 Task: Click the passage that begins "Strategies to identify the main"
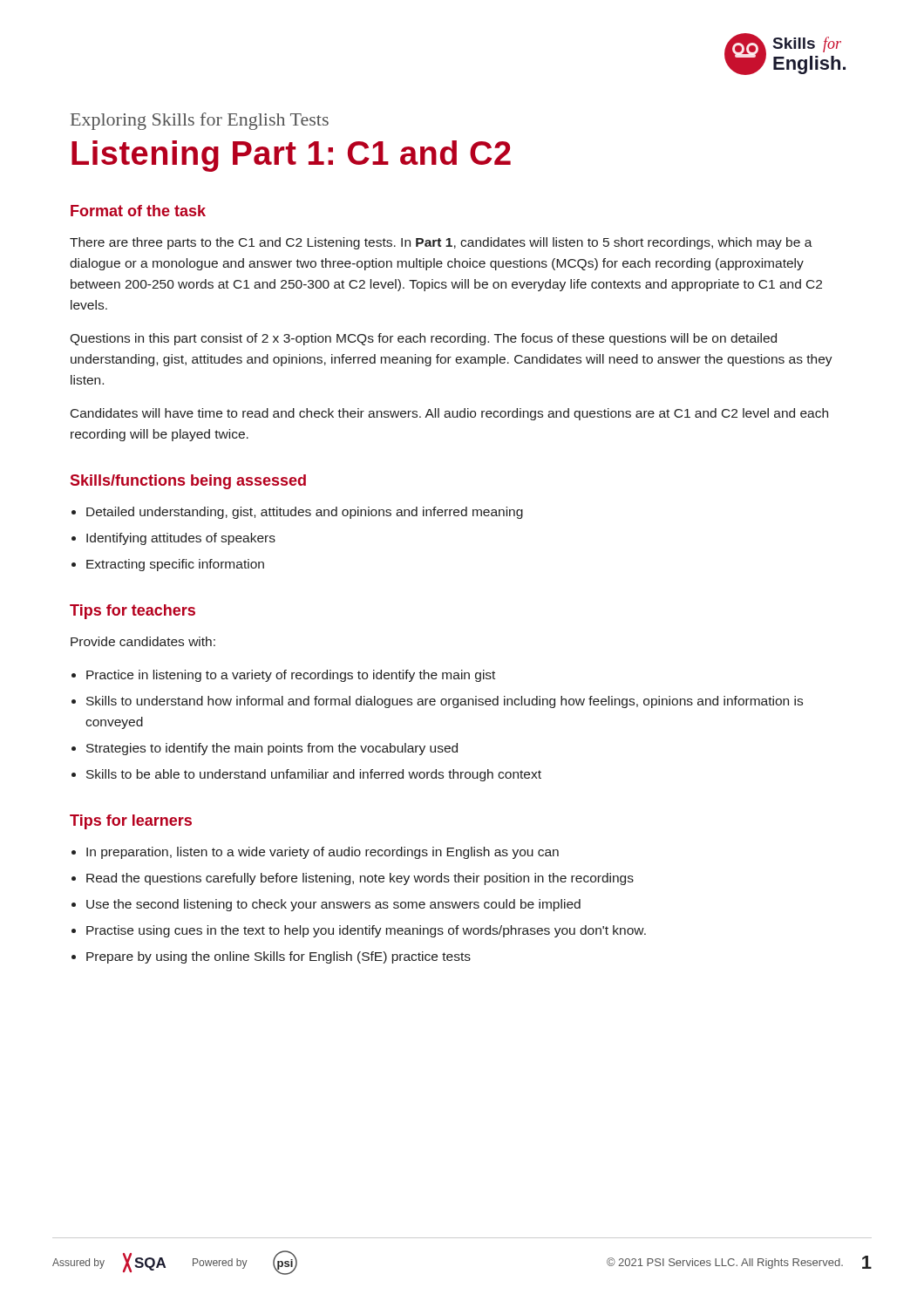click(x=272, y=748)
